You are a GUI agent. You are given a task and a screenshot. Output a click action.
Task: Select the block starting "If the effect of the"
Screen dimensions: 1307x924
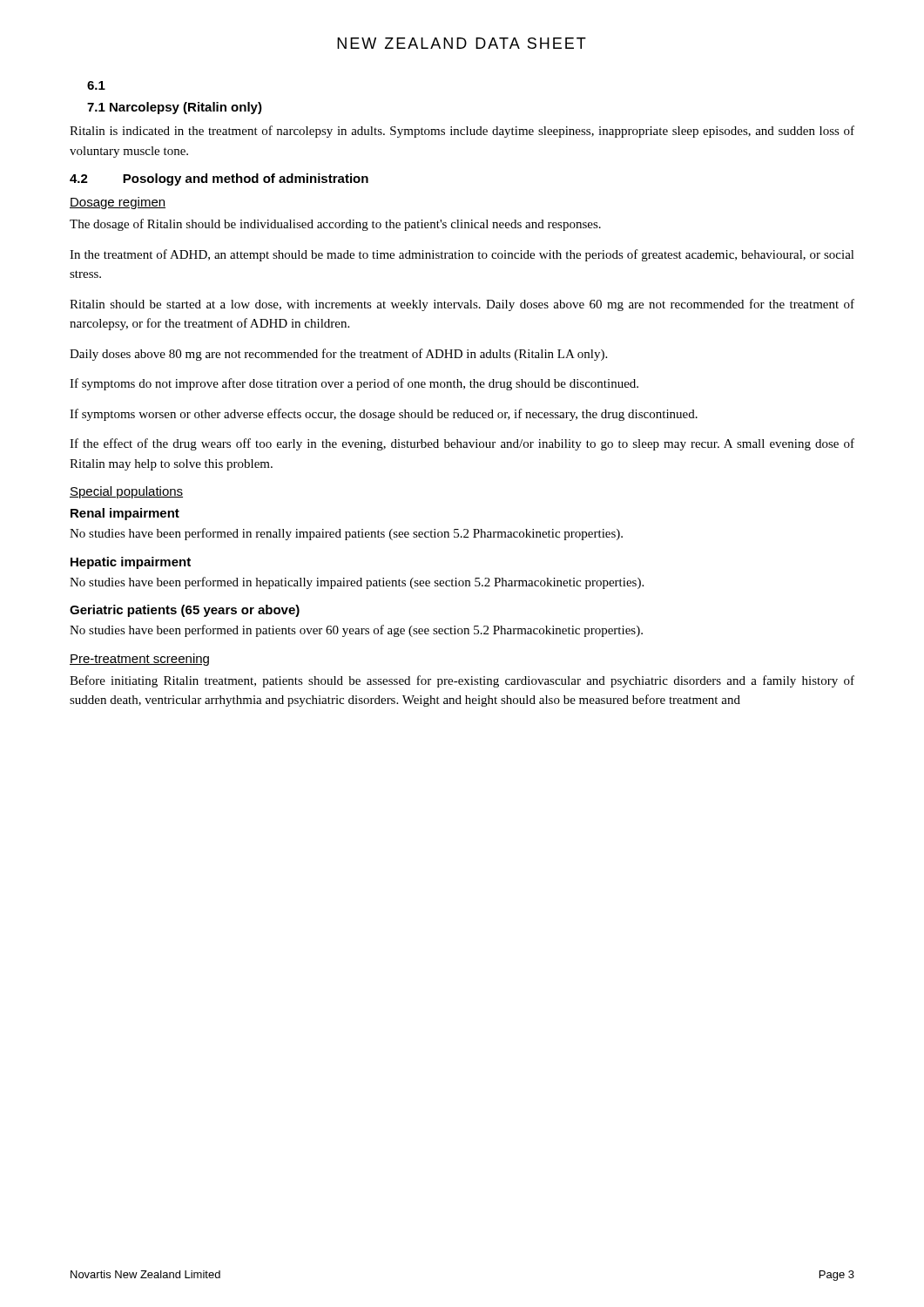(x=462, y=453)
